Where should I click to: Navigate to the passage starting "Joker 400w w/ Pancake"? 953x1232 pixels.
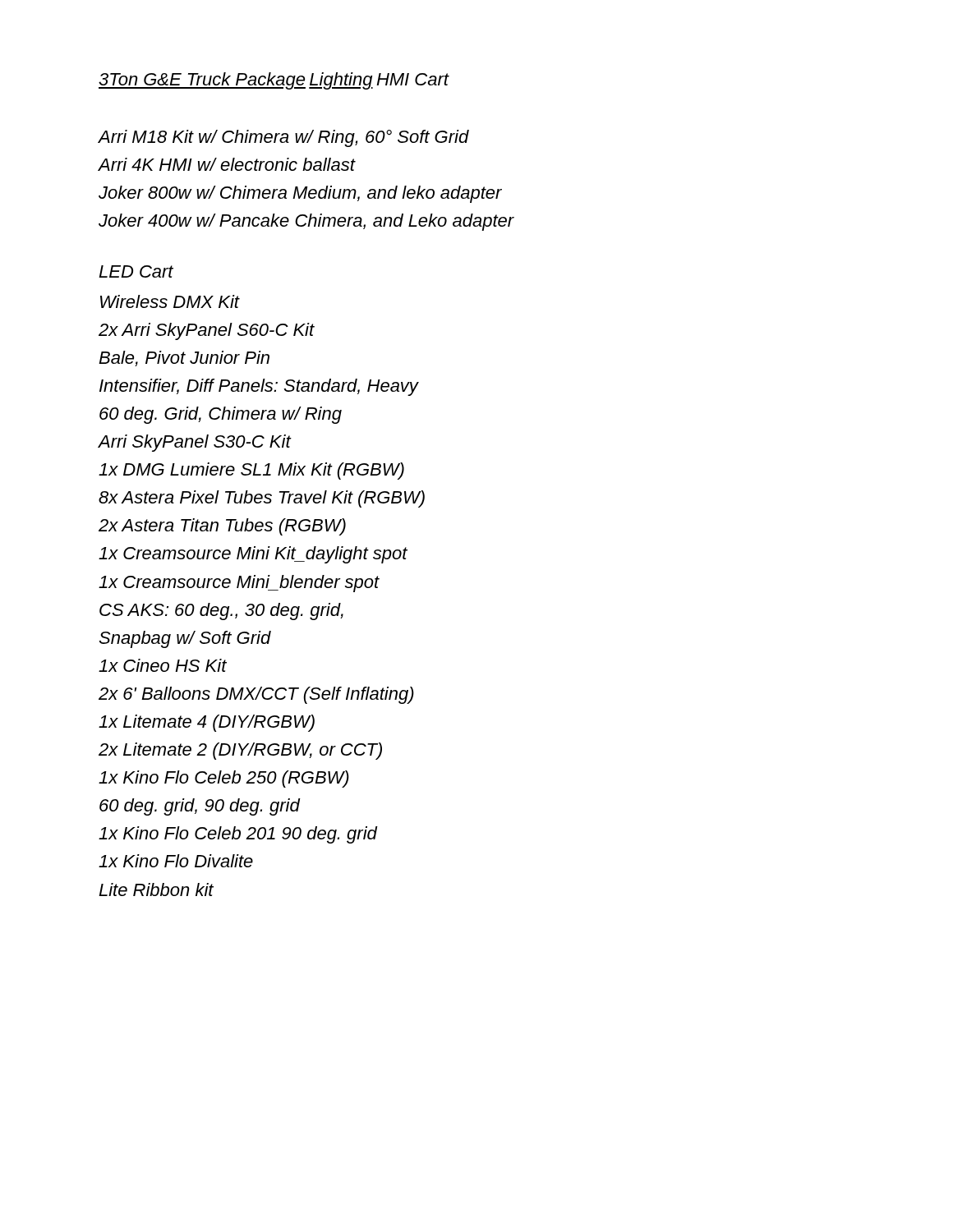coord(476,221)
